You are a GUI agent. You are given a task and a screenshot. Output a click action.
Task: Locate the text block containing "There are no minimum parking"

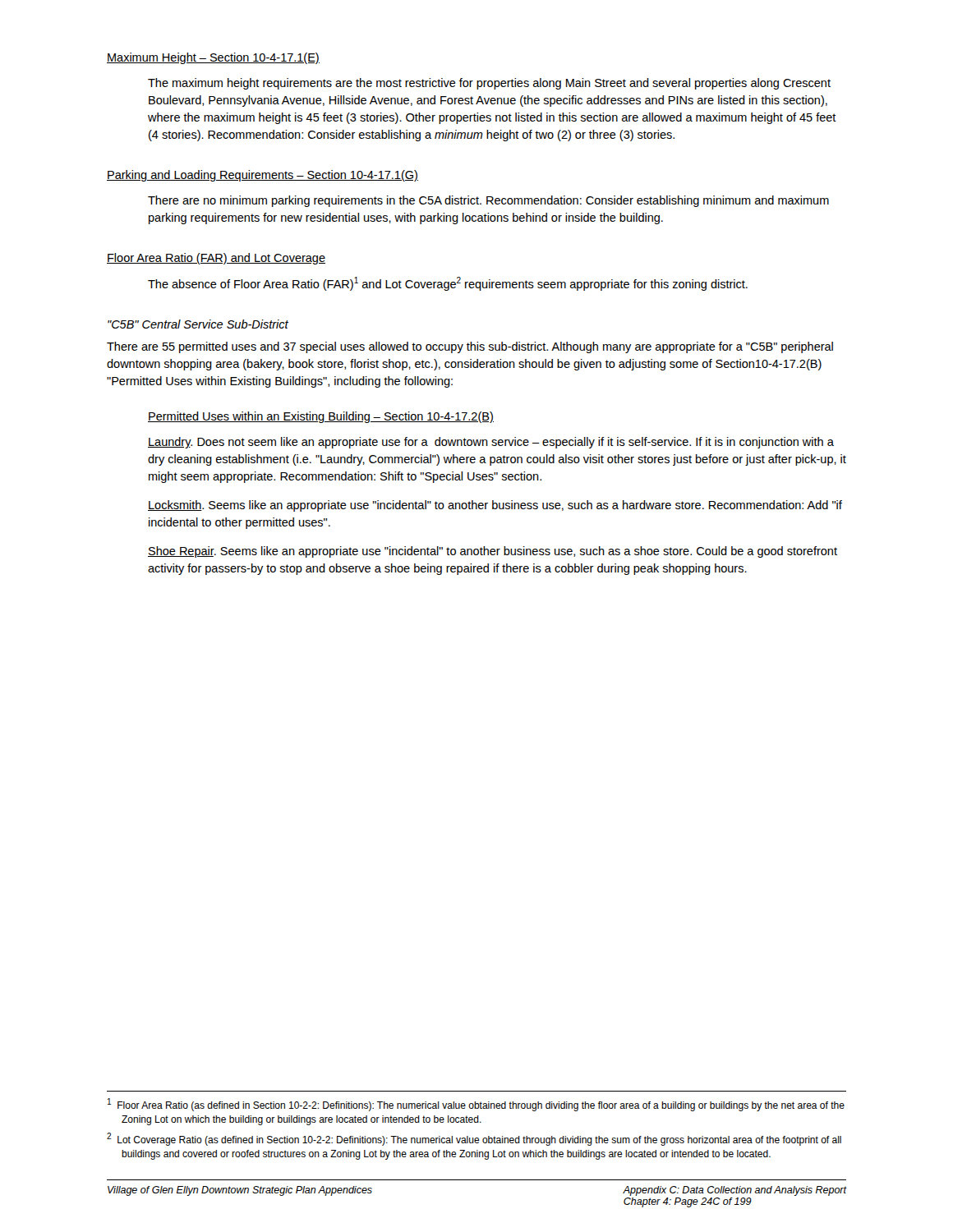tap(489, 209)
